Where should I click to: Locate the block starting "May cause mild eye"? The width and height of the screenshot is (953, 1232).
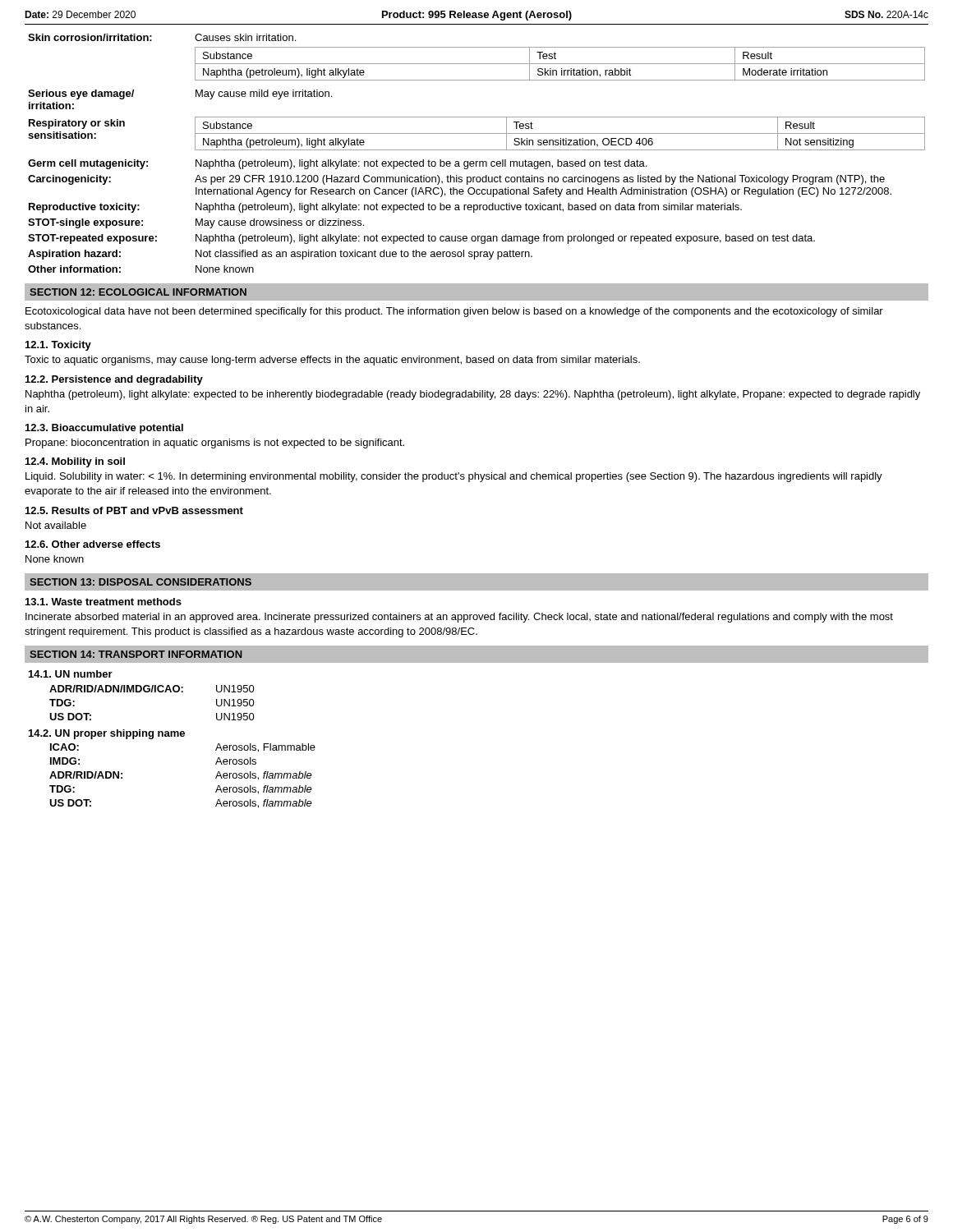click(264, 93)
